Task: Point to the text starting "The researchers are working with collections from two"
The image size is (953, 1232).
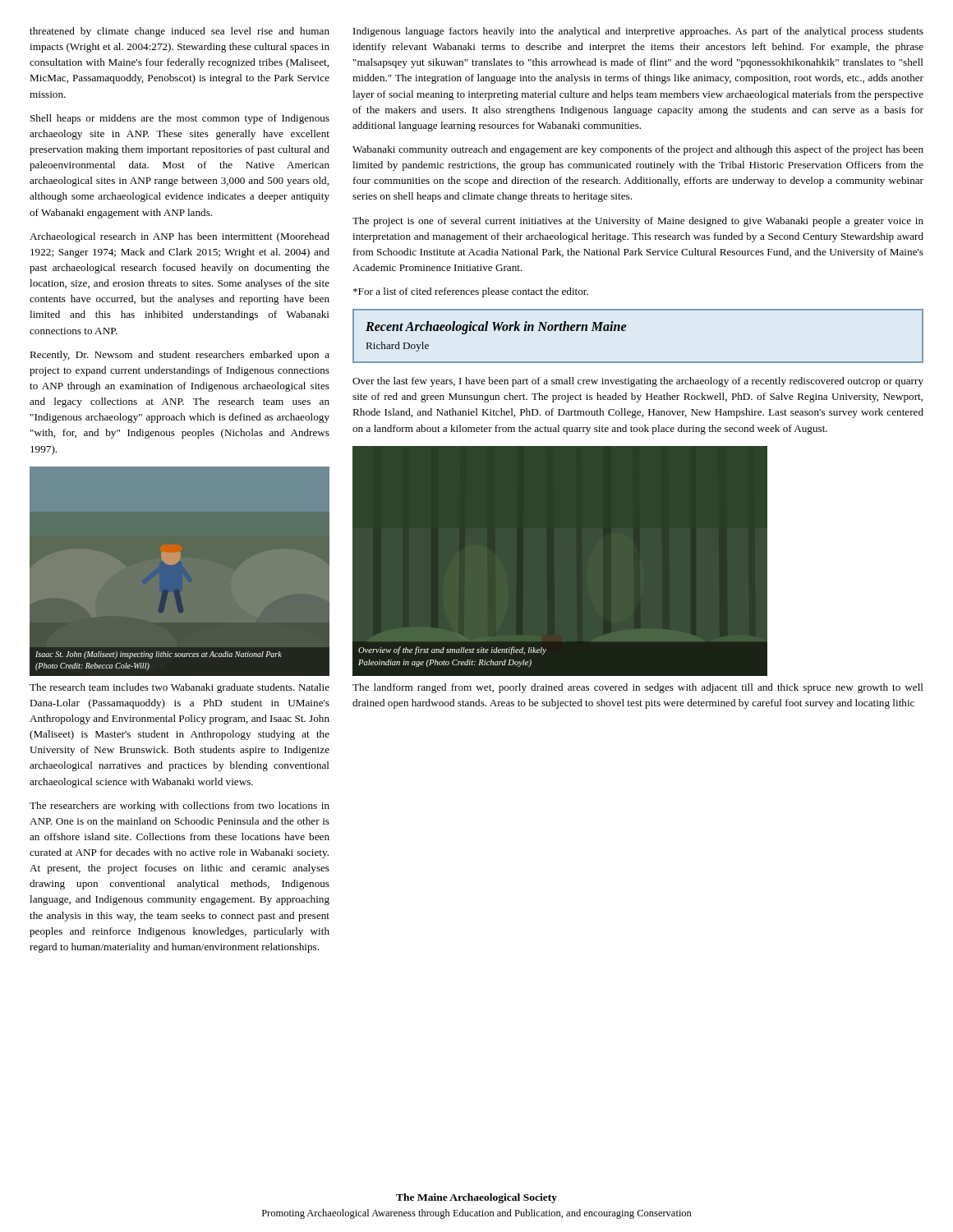Action: (x=179, y=876)
